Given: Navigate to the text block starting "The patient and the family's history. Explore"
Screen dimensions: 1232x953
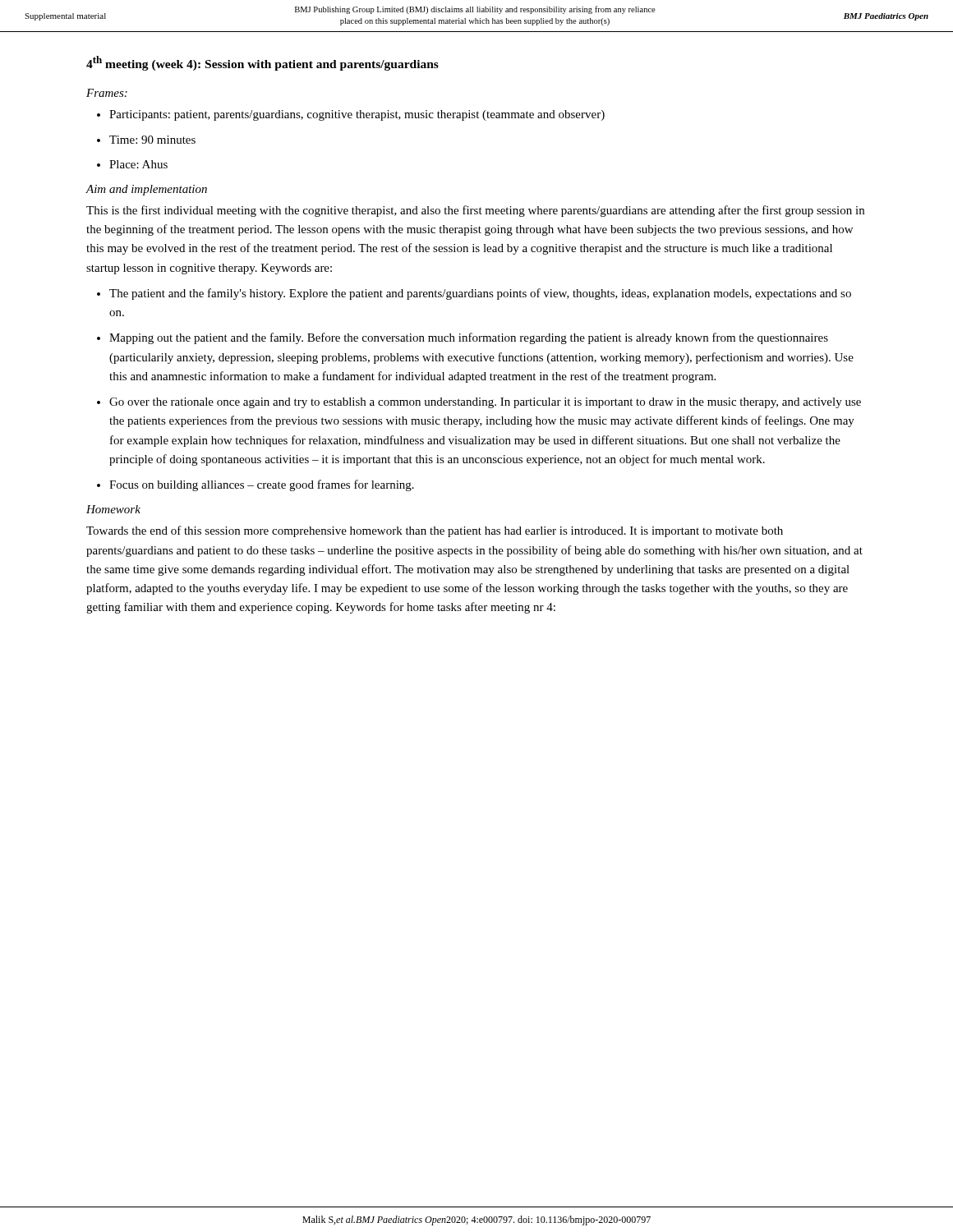Looking at the screenshot, I should point(476,303).
